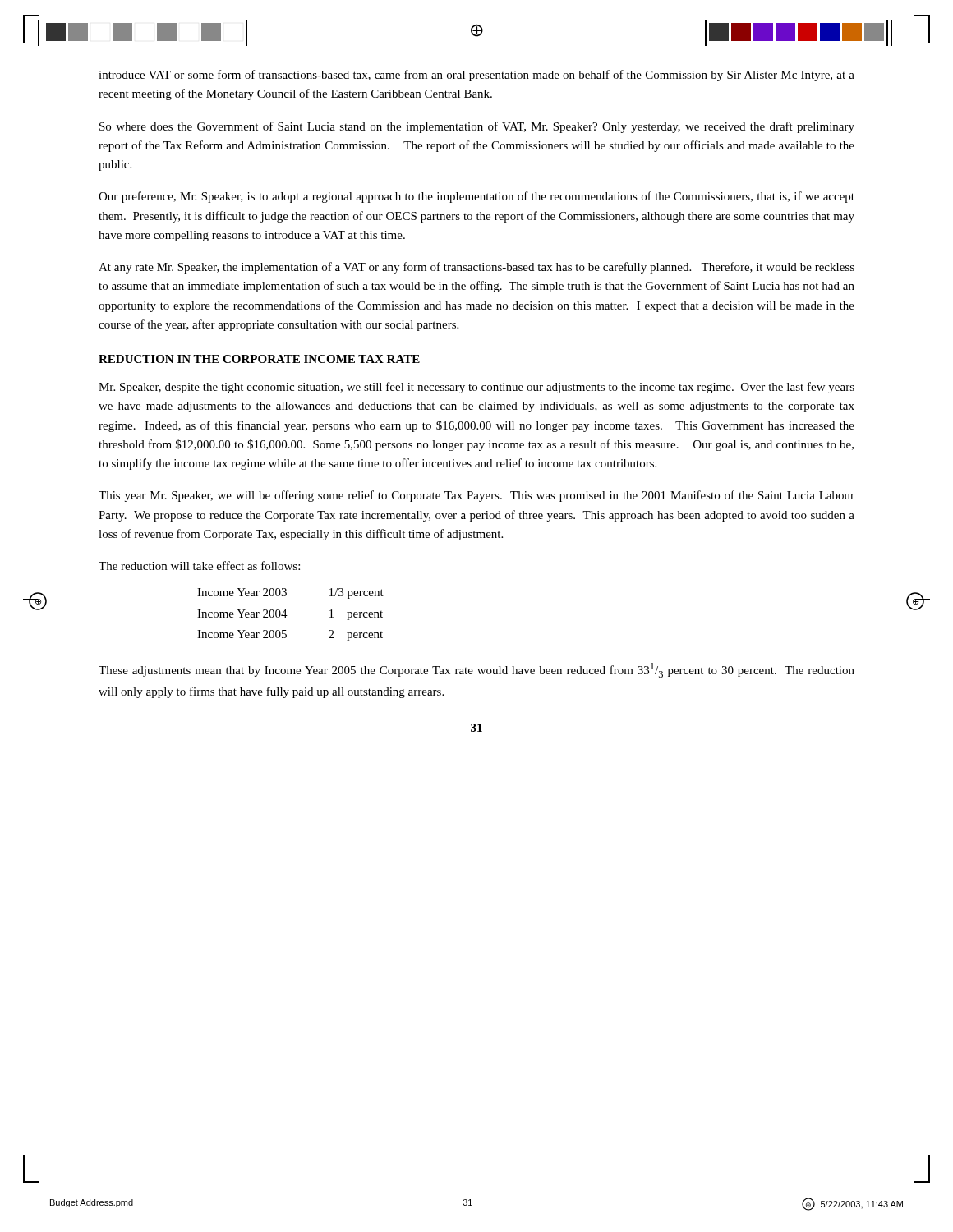The height and width of the screenshot is (1232, 953).
Task: Where is the passage that starts "These adjustments mean that by Income"?
Action: click(x=476, y=679)
